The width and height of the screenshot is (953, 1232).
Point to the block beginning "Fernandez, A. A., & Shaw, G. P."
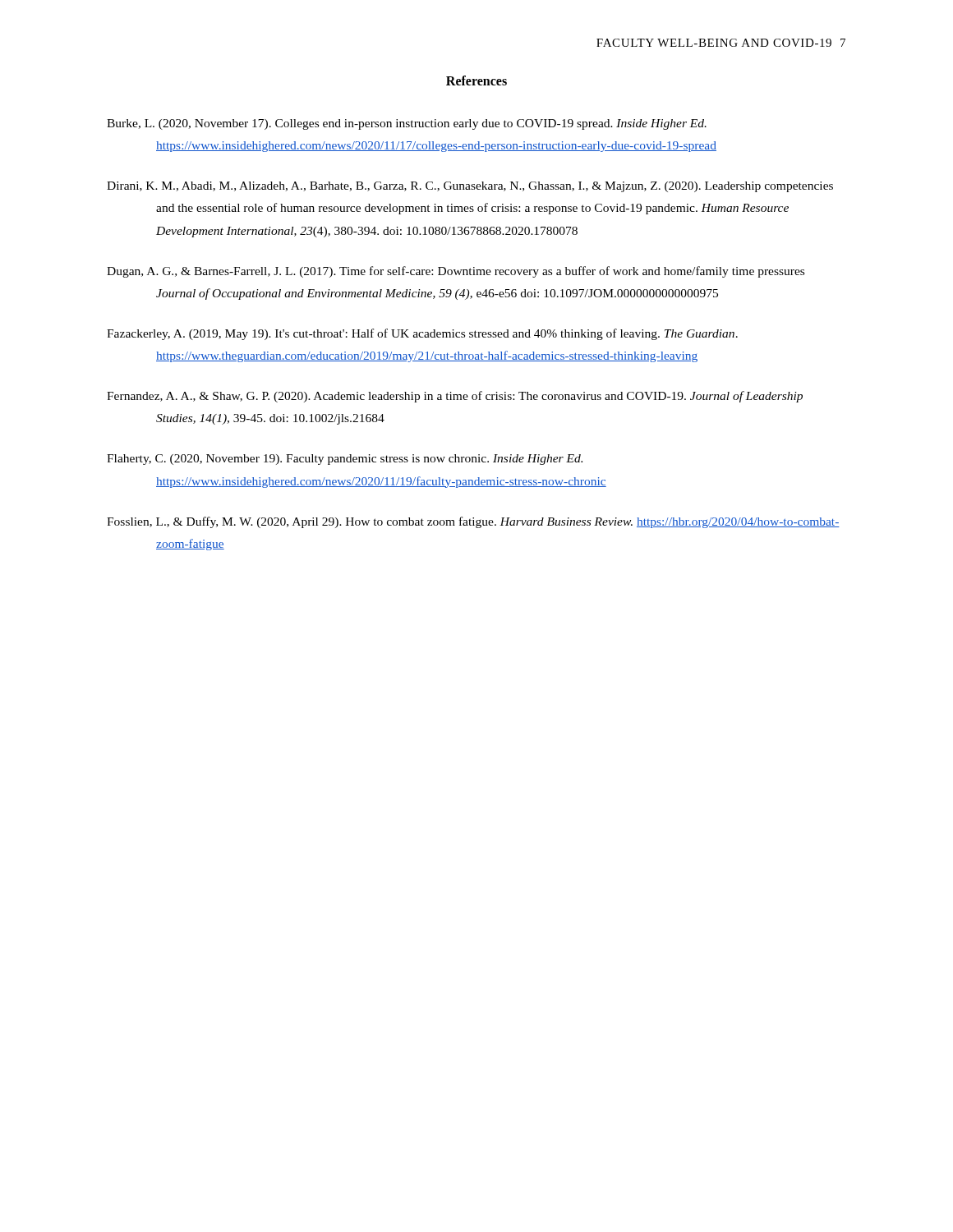coord(455,407)
